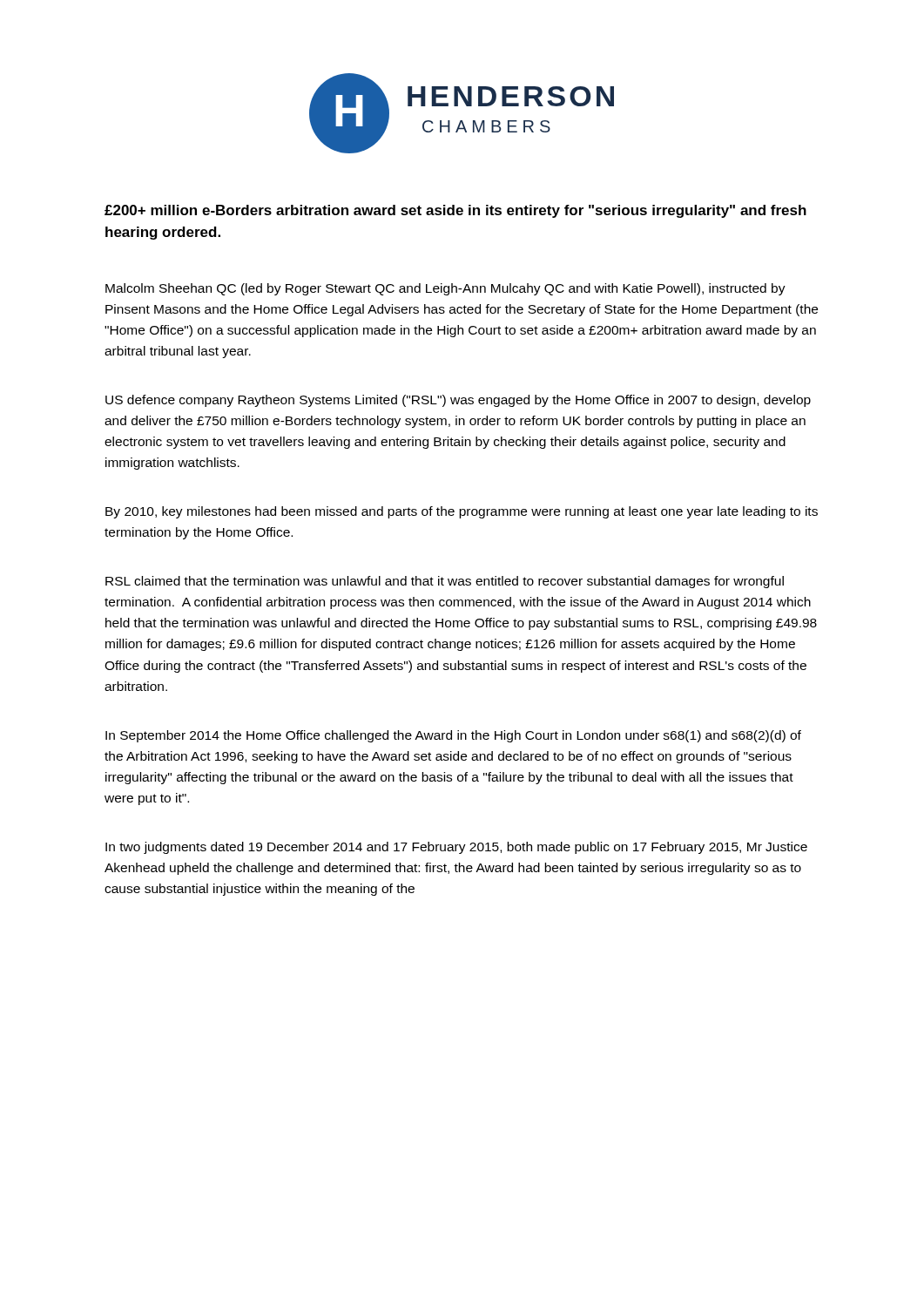Locate the text starting "US defence company Raytheon Systems Limited ("RSL")"
Viewport: 924px width, 1307px height.
tap(458, 431)
